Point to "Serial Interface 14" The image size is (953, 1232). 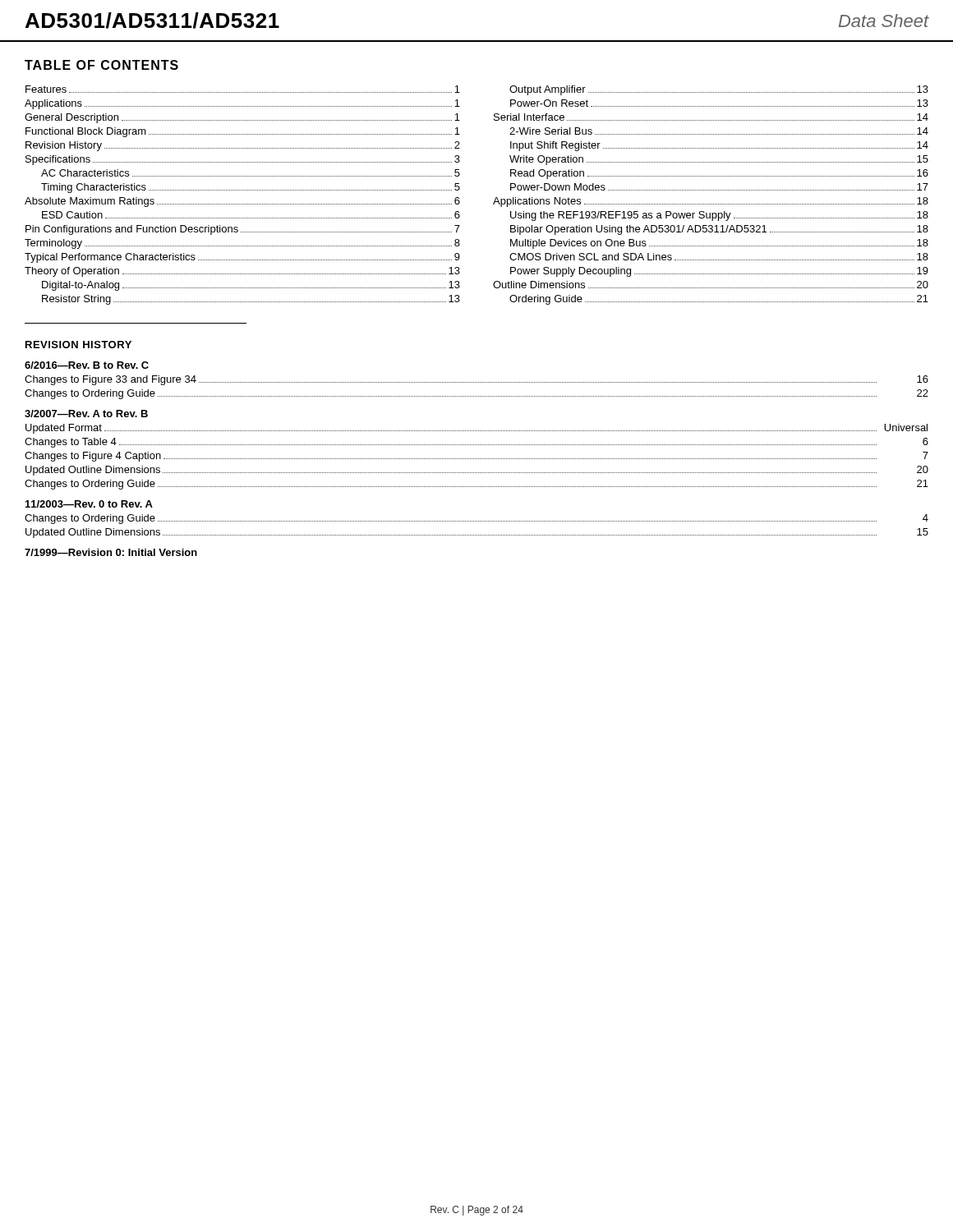pos(711,117)
